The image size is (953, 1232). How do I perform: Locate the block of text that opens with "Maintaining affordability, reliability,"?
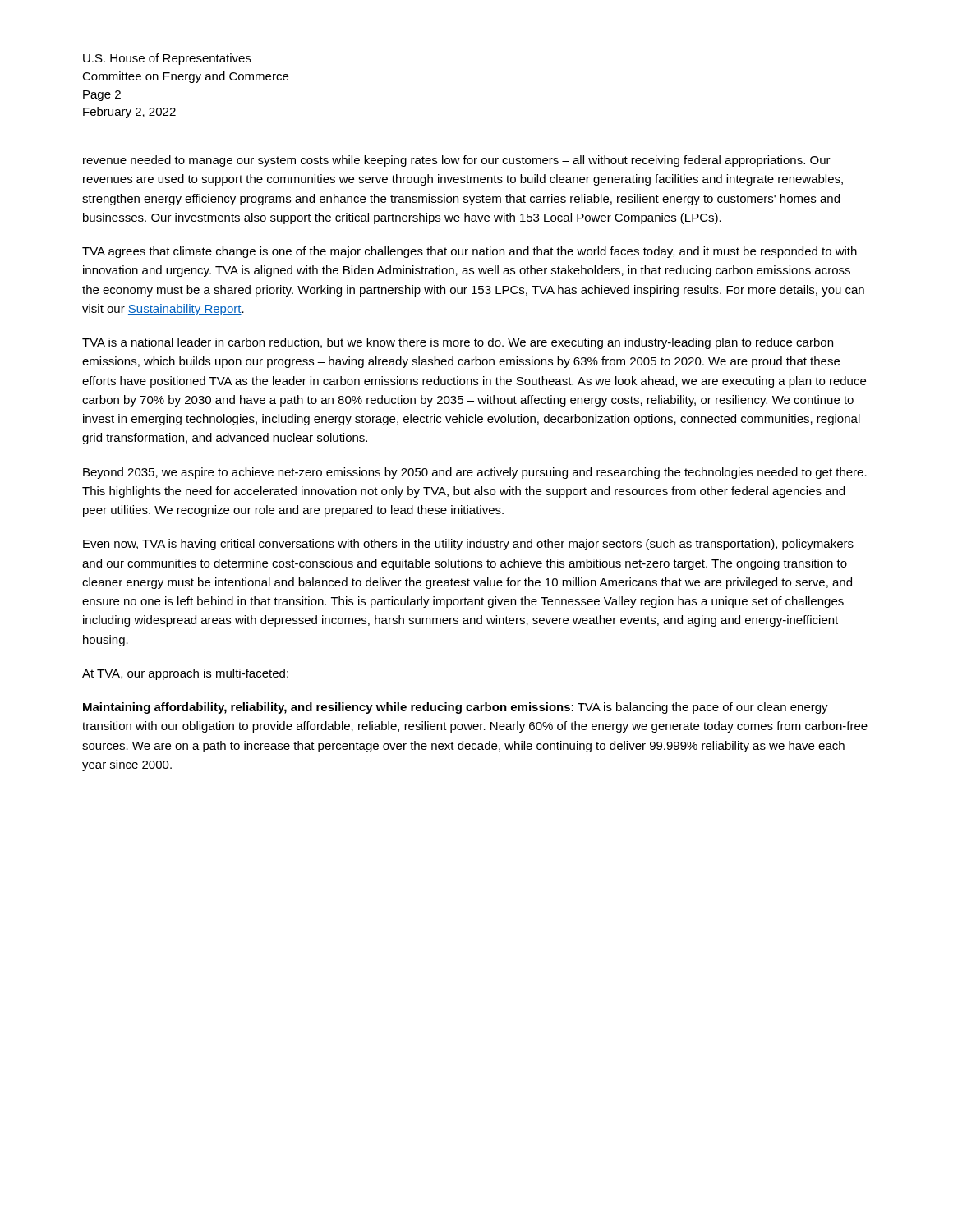point(475,735)
